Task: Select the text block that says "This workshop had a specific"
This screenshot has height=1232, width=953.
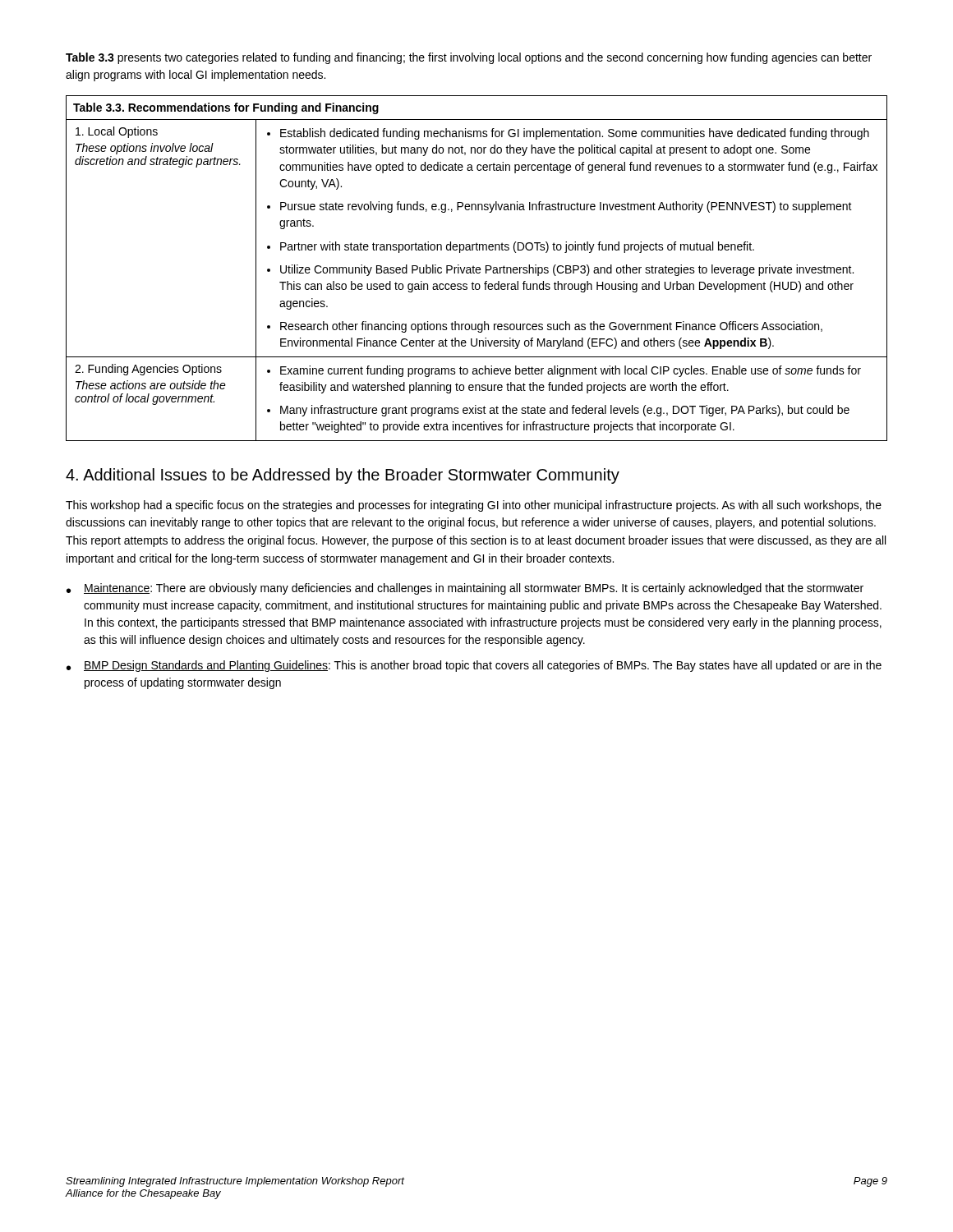Action: (x=476, y=532)
